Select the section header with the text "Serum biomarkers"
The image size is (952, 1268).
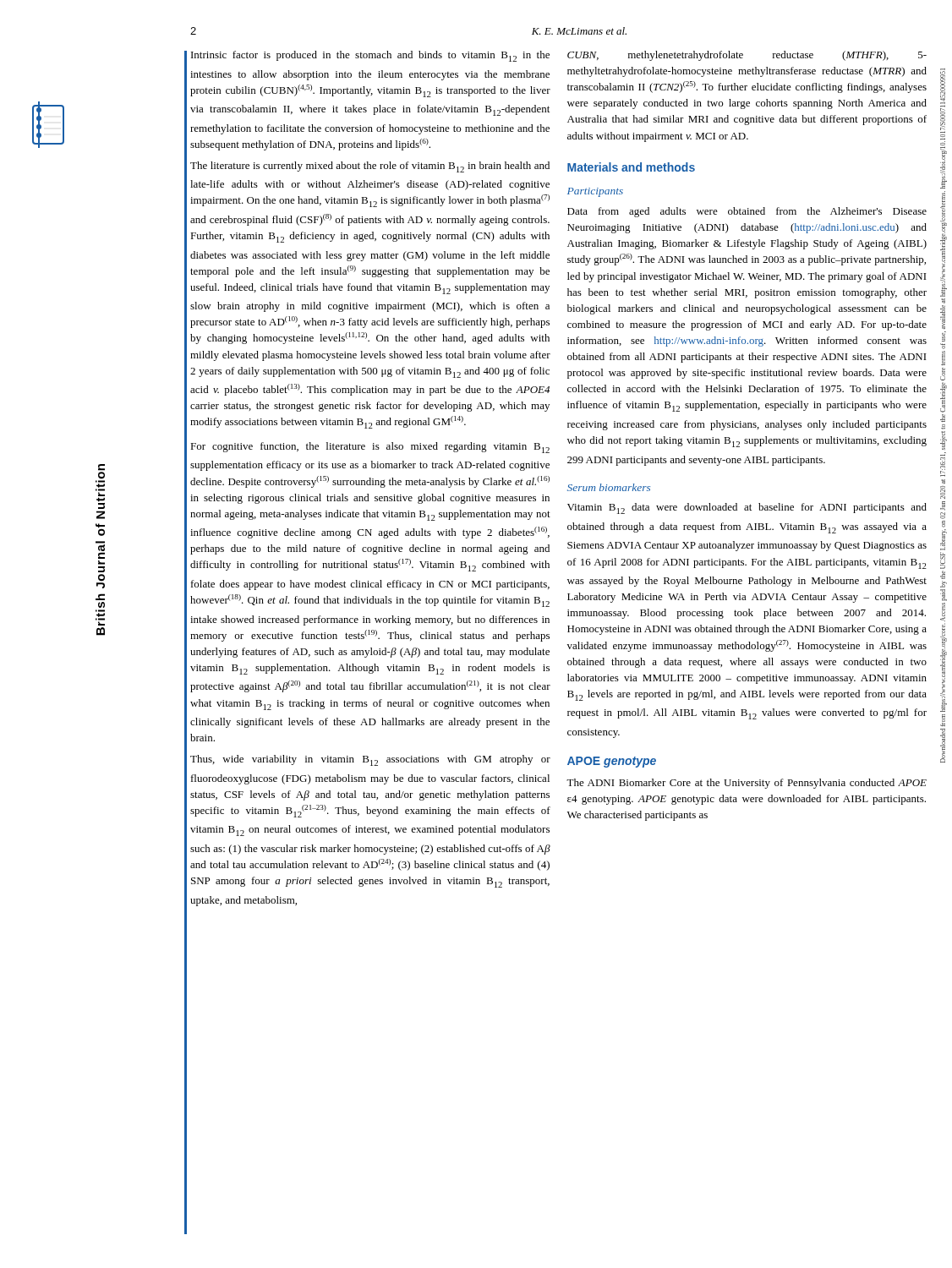[609, 487]
